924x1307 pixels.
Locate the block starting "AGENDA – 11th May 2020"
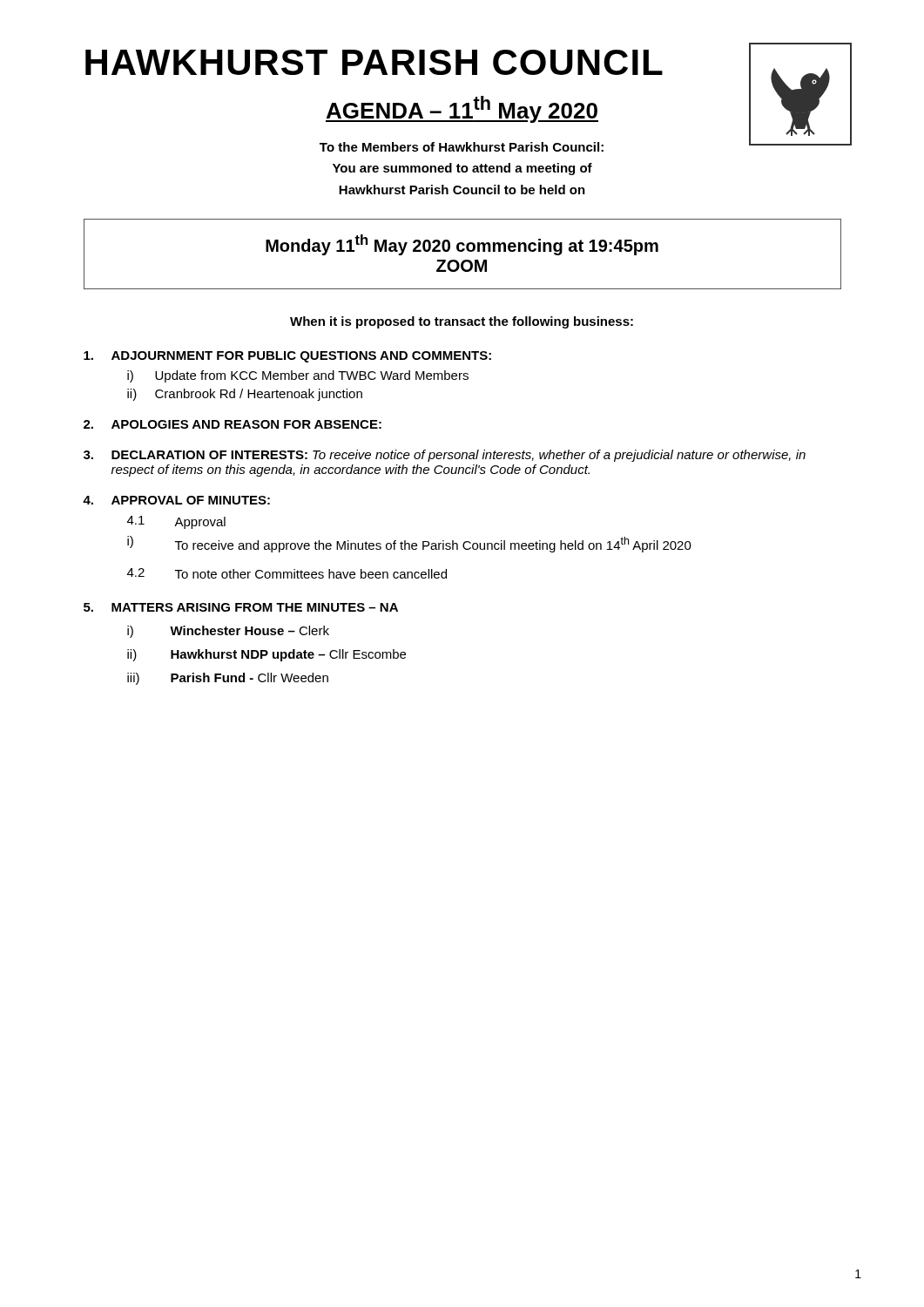coord(462,108)
